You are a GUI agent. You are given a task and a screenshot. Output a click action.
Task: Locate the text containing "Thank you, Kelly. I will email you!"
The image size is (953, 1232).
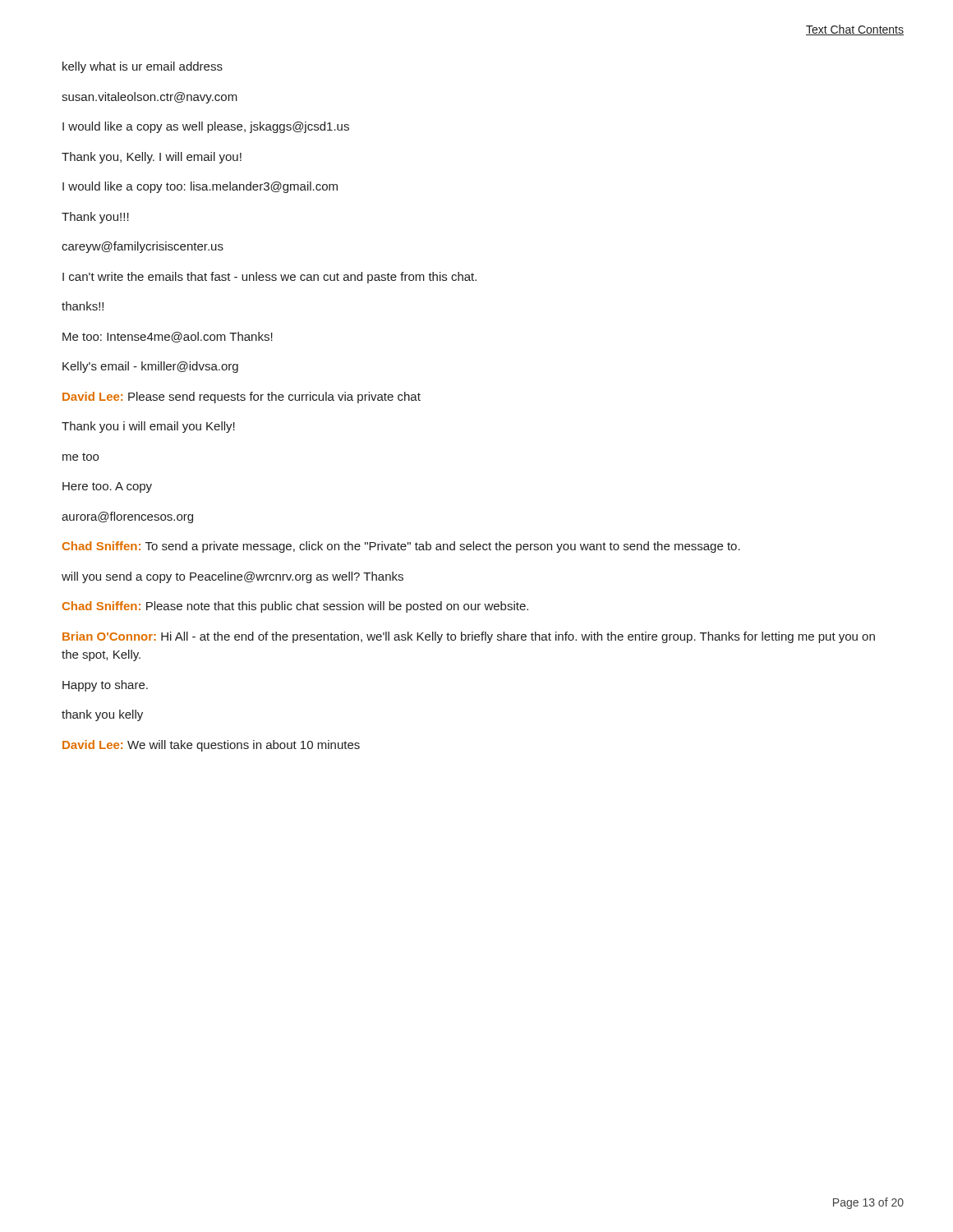coord(152,156)
